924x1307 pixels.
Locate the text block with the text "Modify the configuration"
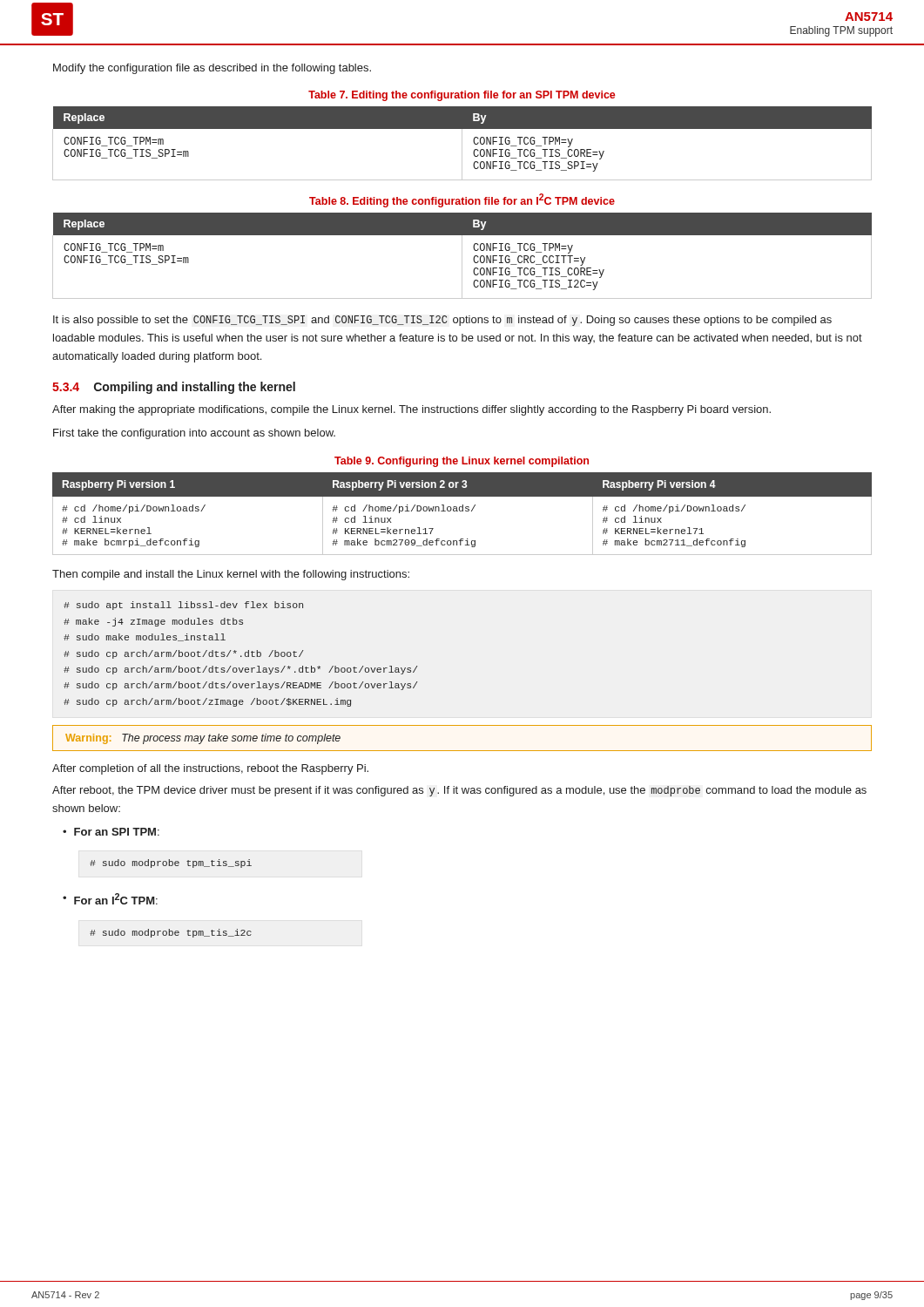coord(212,69)
